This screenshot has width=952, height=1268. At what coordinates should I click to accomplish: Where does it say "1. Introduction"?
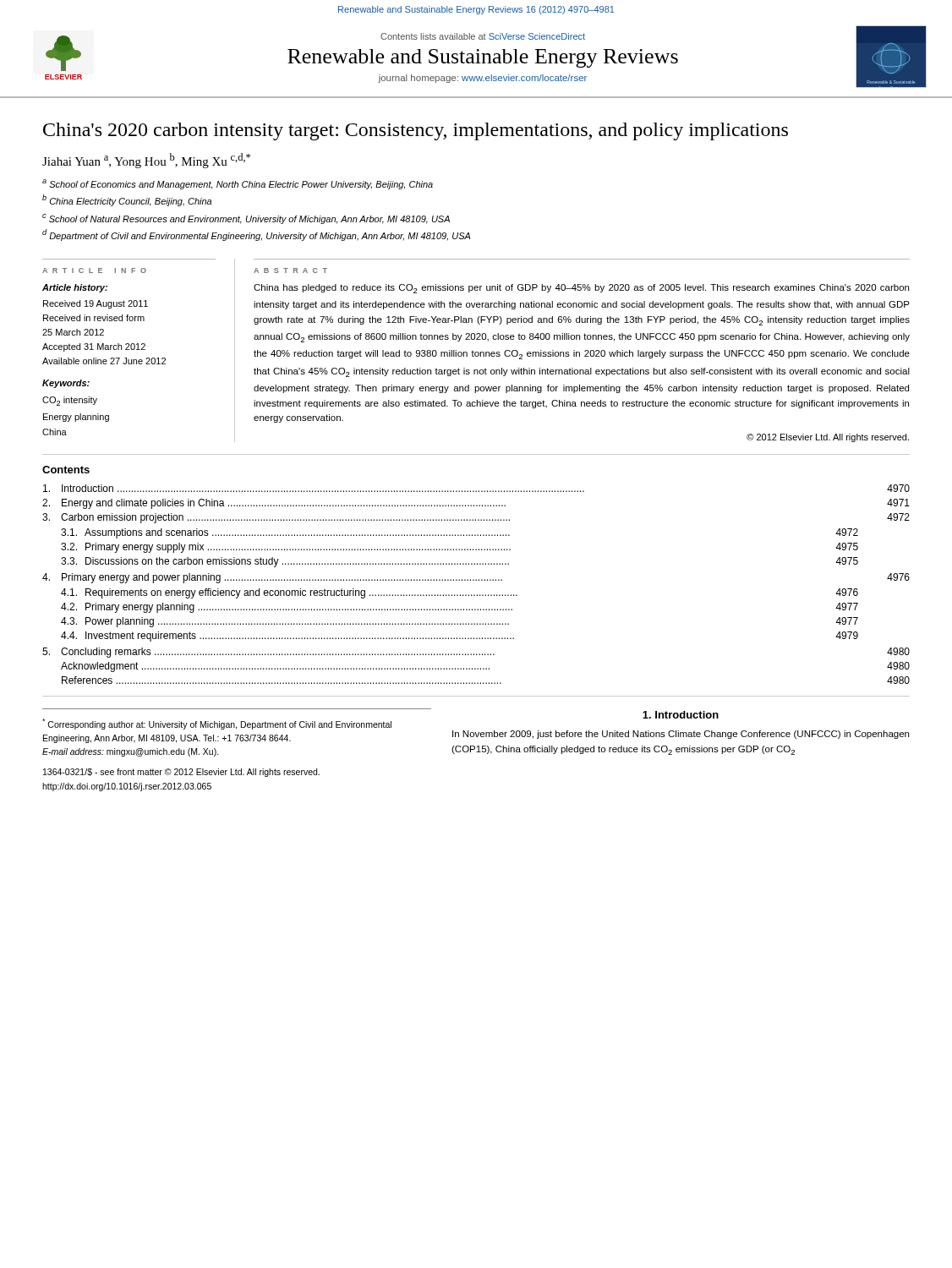pyautogui.click(x=681, y=715)
